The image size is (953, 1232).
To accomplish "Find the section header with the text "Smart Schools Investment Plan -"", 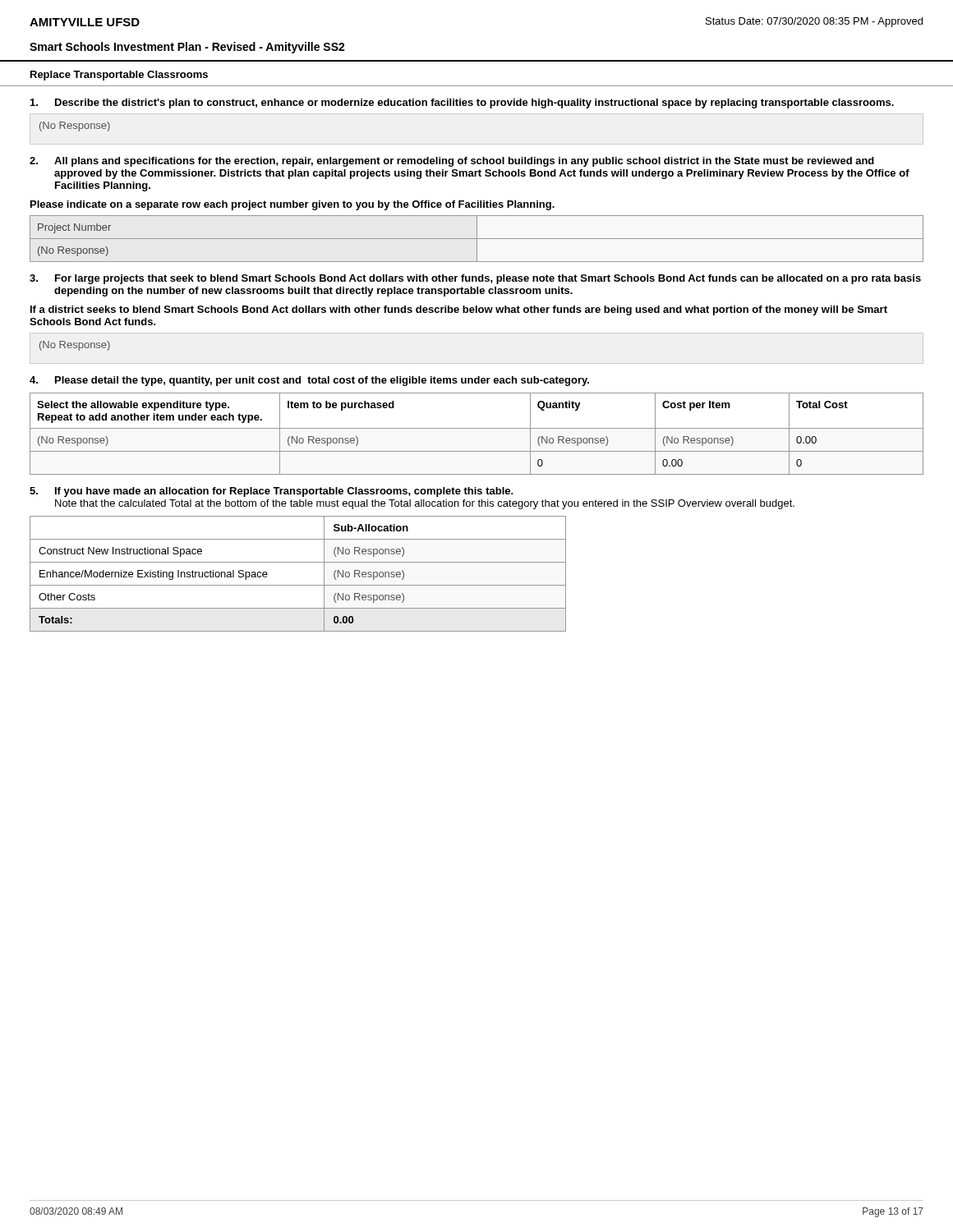I will point(187,47).
